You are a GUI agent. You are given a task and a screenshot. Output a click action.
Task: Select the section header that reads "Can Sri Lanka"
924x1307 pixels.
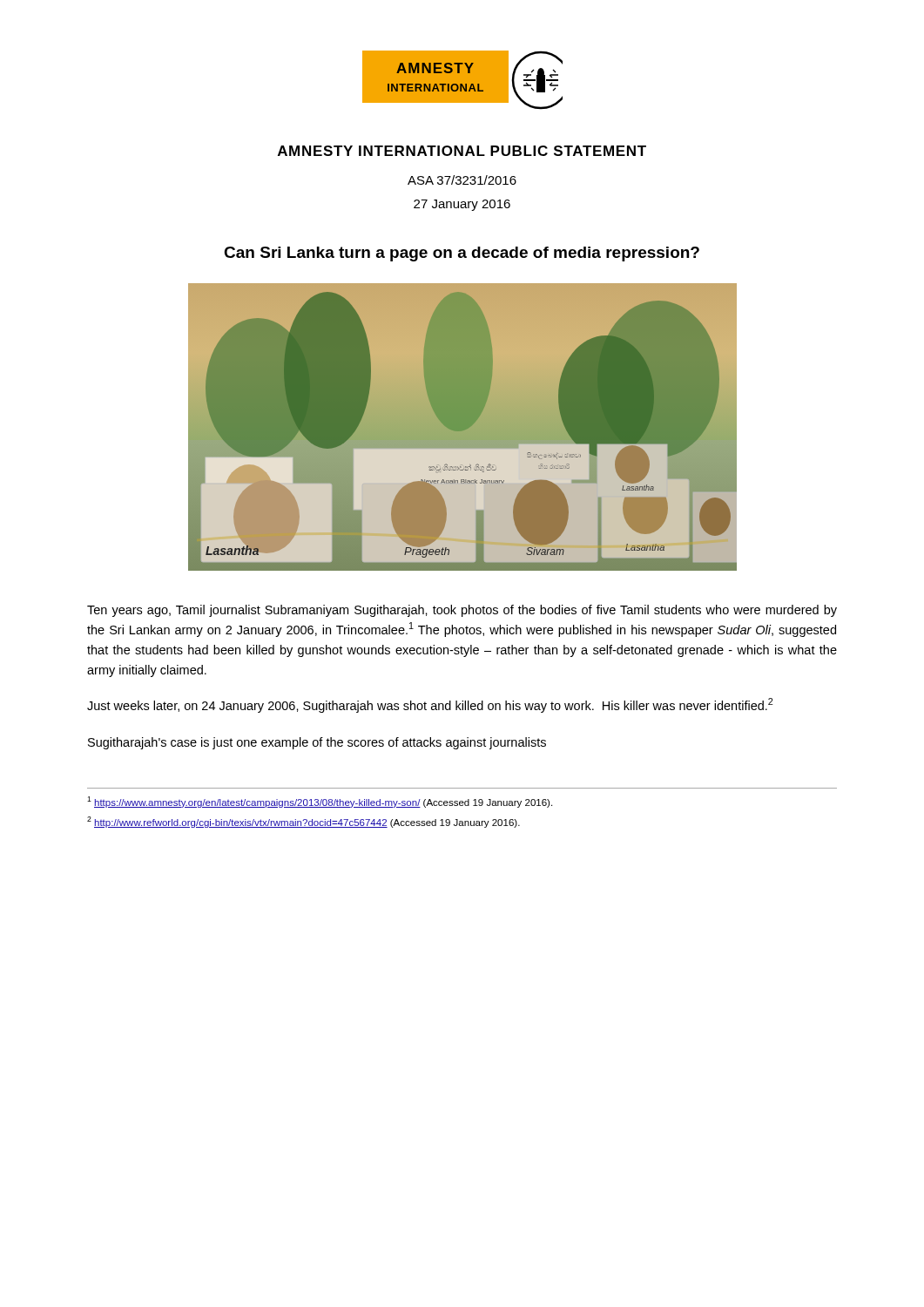[462, 252]
